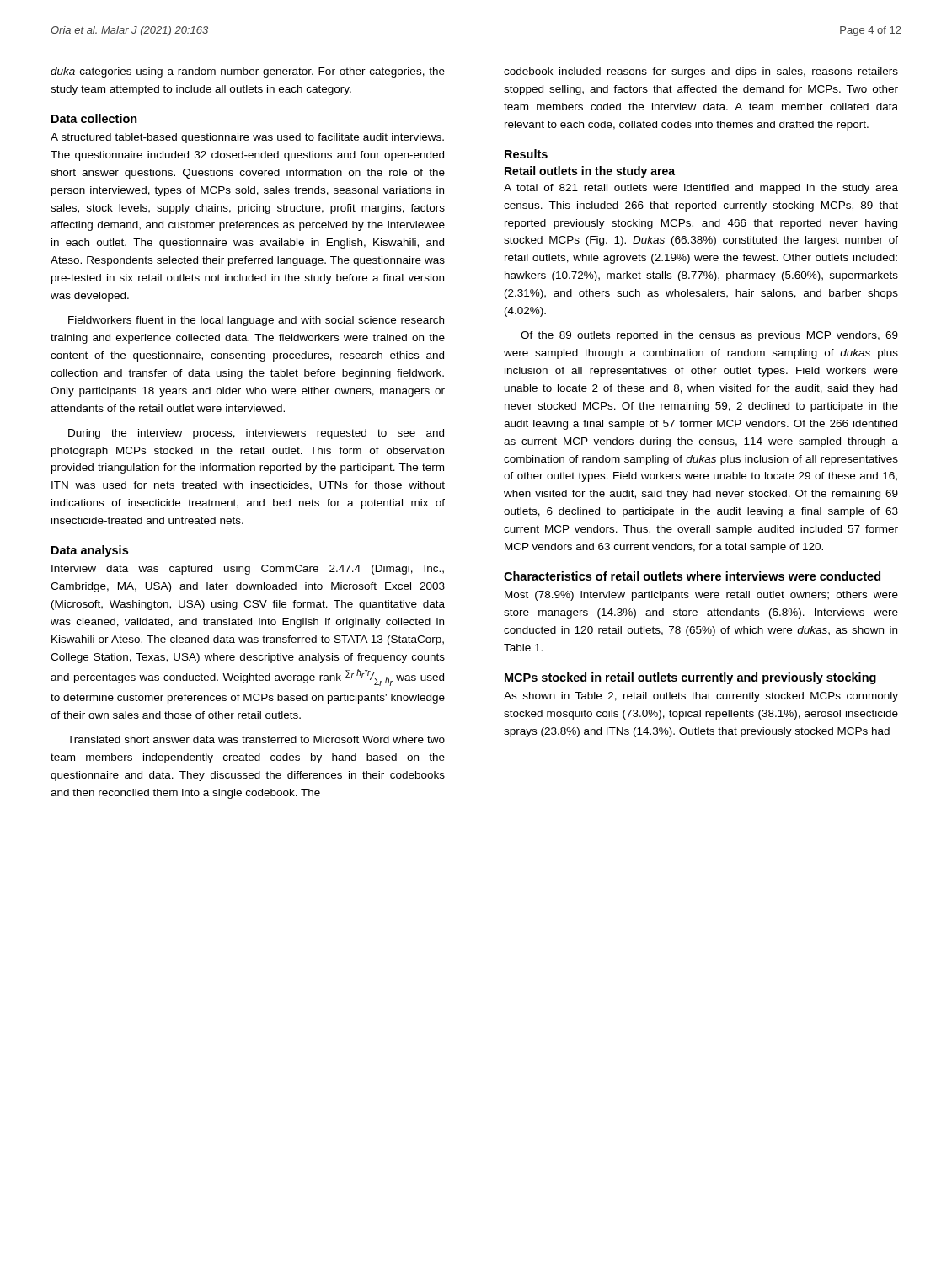Click on the element starting "As shown in Table 2, retail outlets that"
This screenshot has height=1264, width=952.
coord(701,714)
